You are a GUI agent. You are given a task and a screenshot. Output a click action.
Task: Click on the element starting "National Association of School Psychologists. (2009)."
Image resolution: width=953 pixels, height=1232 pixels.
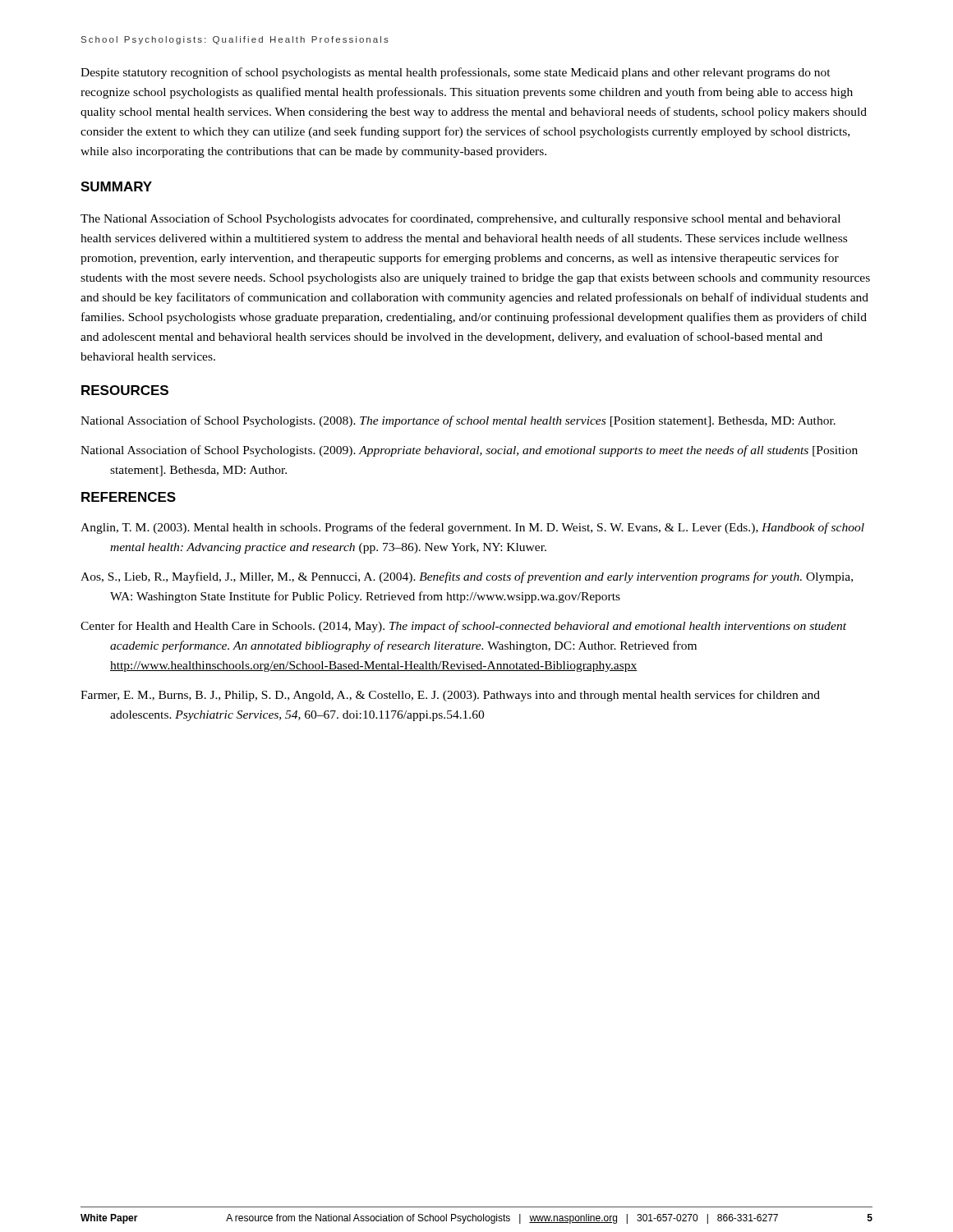[476, 460]
